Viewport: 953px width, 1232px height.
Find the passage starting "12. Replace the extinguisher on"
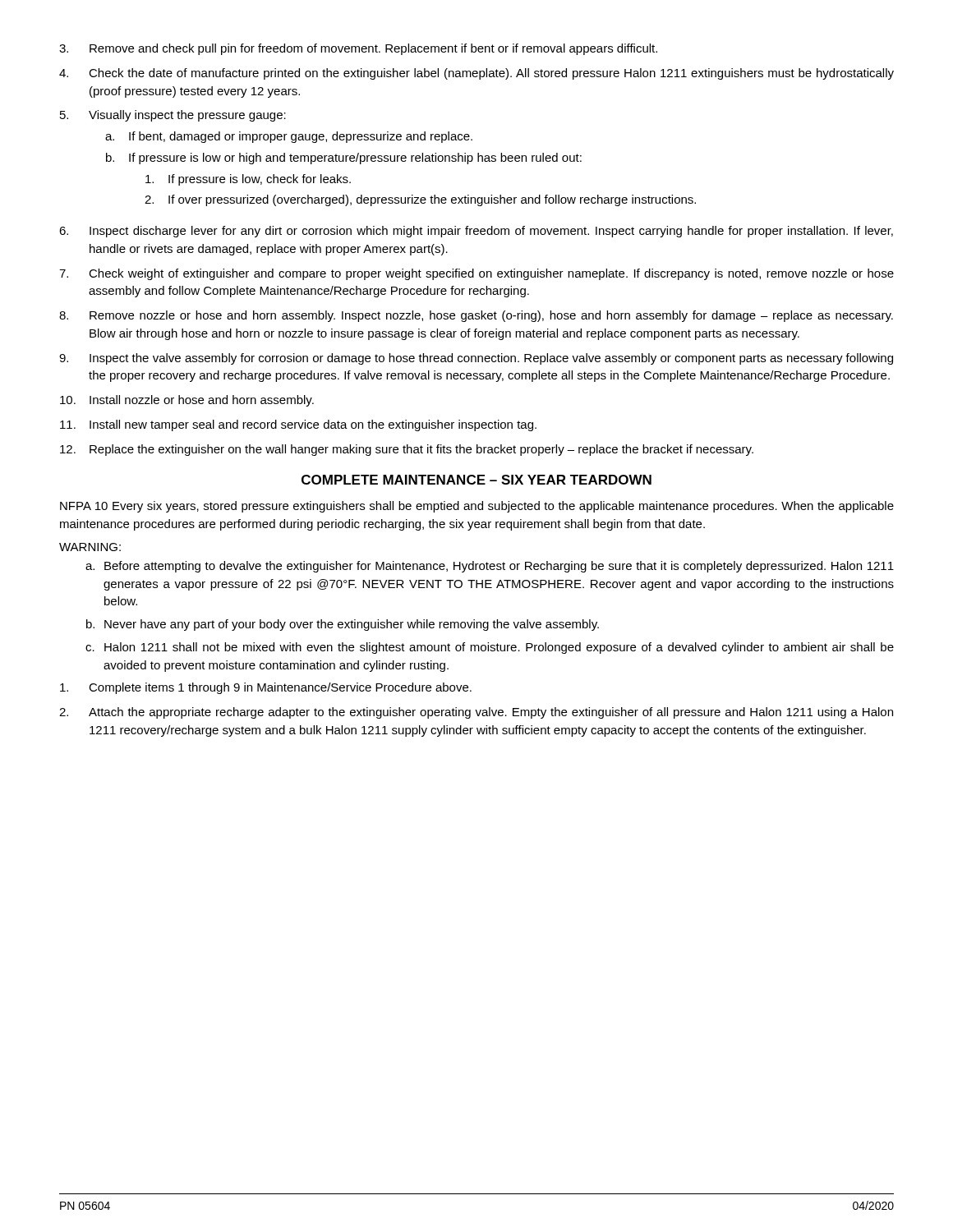coord(476,449)
